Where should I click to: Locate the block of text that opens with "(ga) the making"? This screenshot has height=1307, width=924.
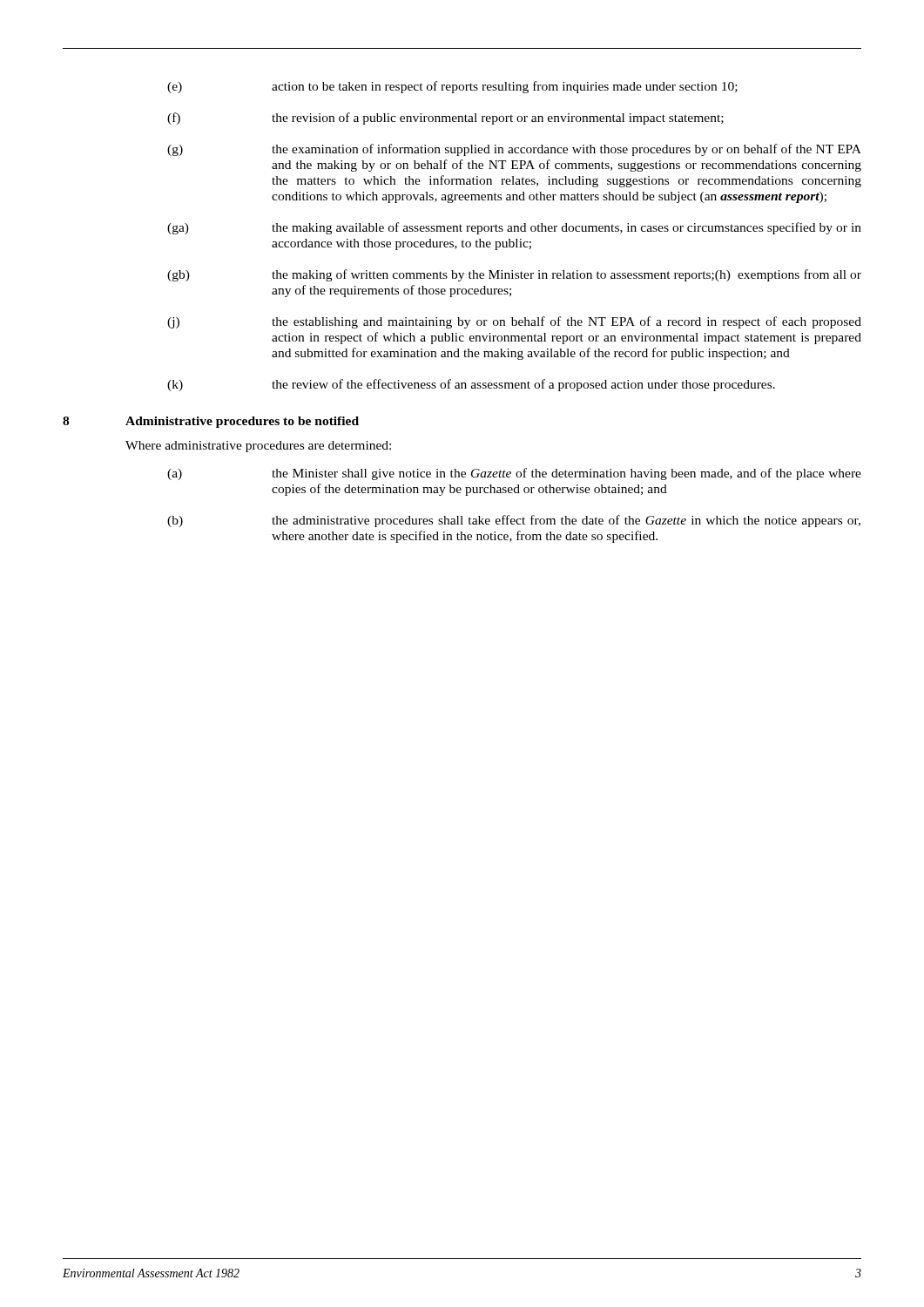click(x=462, y=235)
